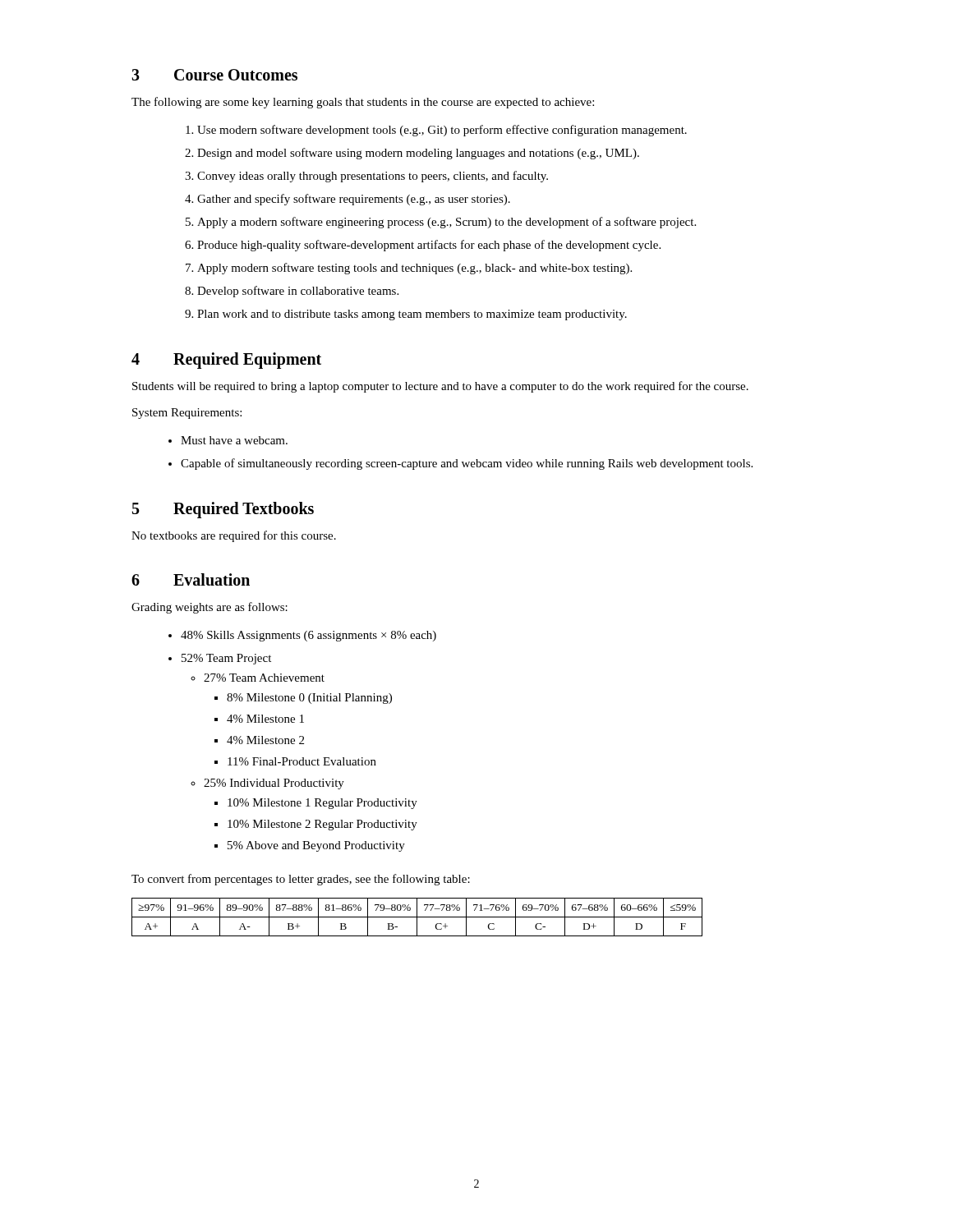Find the block on this page that starts "The following are some"
The height and width of the screenshot is (1232, 953).
coord(476,102)
